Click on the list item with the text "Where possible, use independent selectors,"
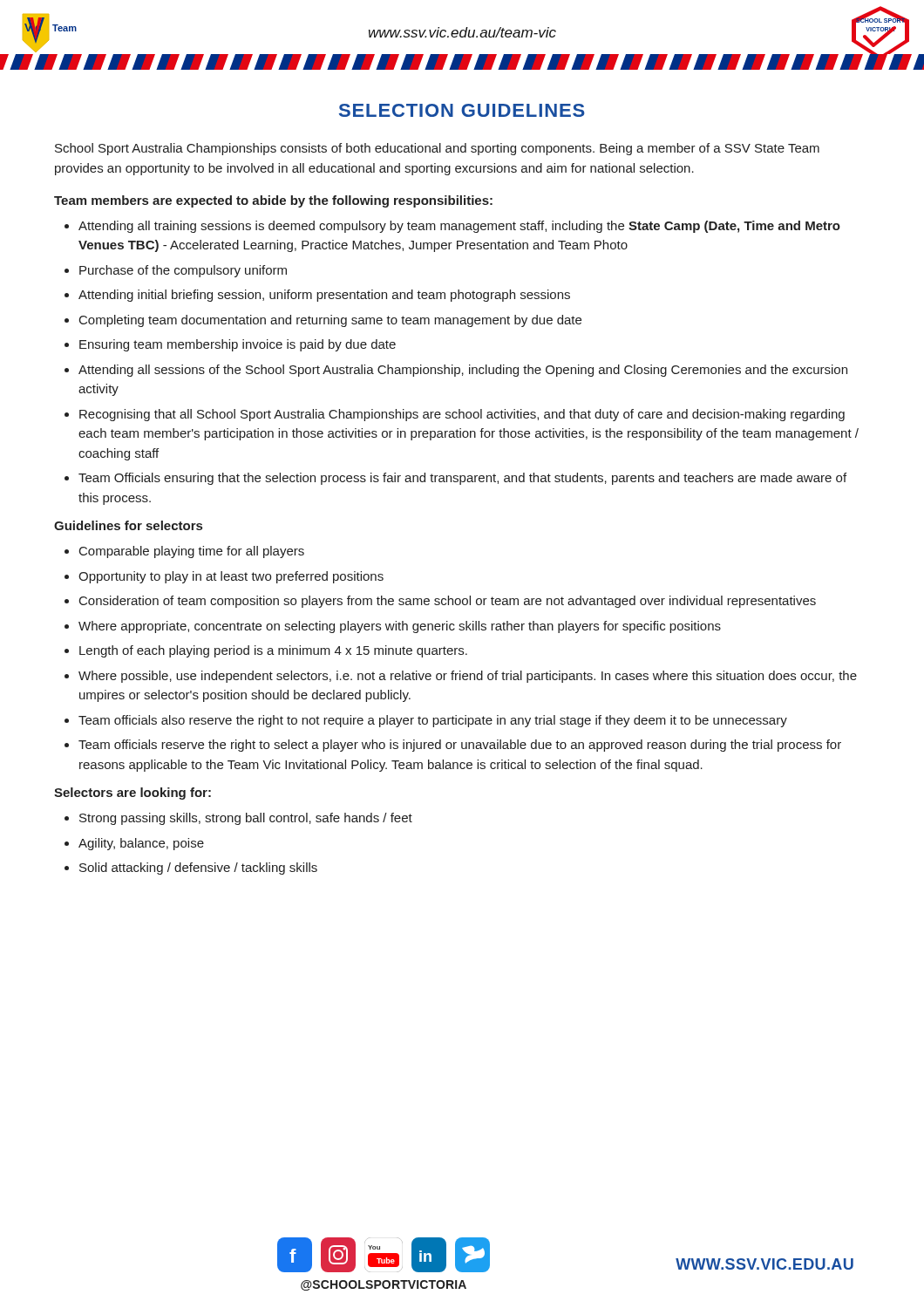This screenshot has width=924, height=1308. click(468, 685)
